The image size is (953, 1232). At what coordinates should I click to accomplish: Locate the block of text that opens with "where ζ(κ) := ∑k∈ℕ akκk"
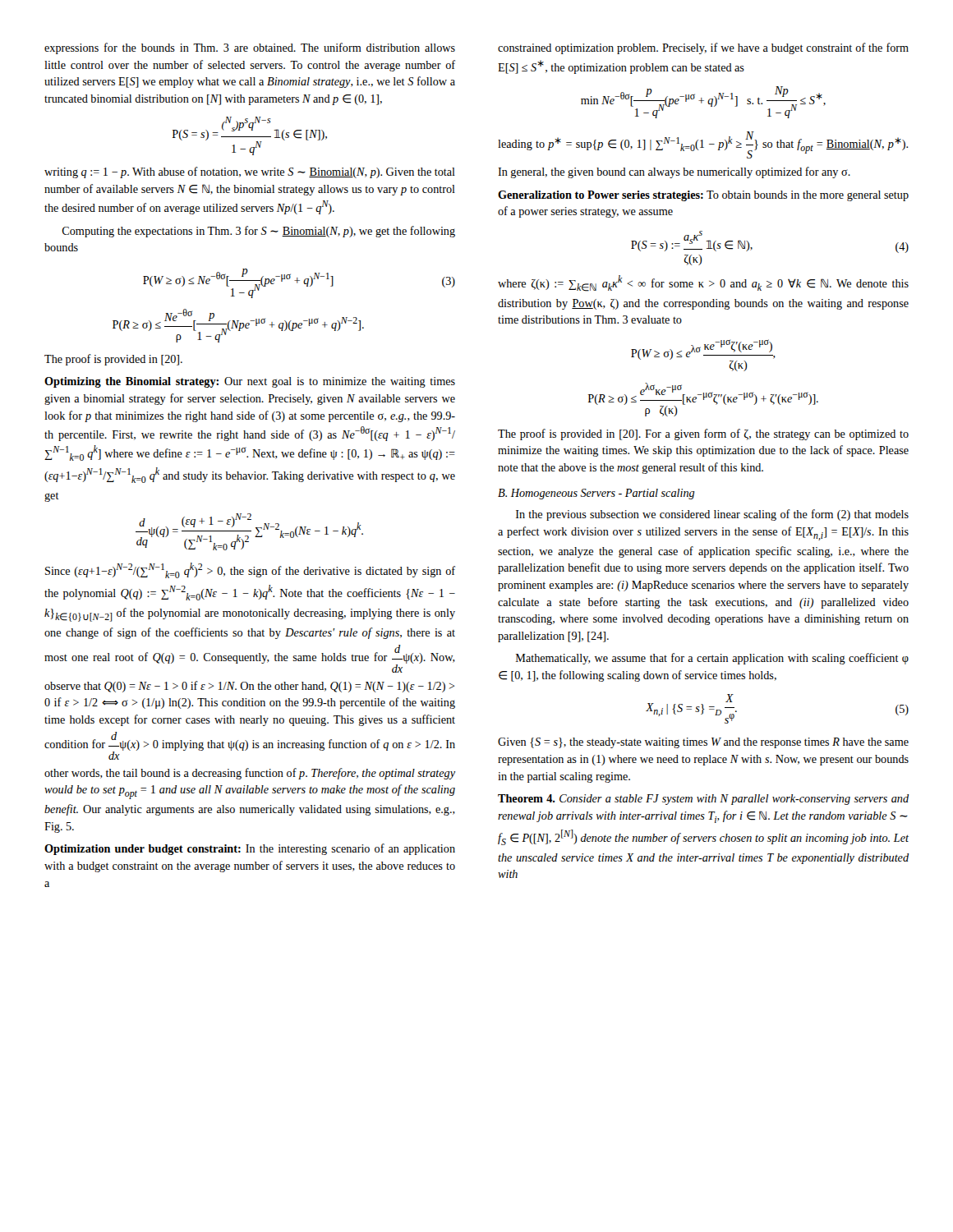(x=703, y=301)
